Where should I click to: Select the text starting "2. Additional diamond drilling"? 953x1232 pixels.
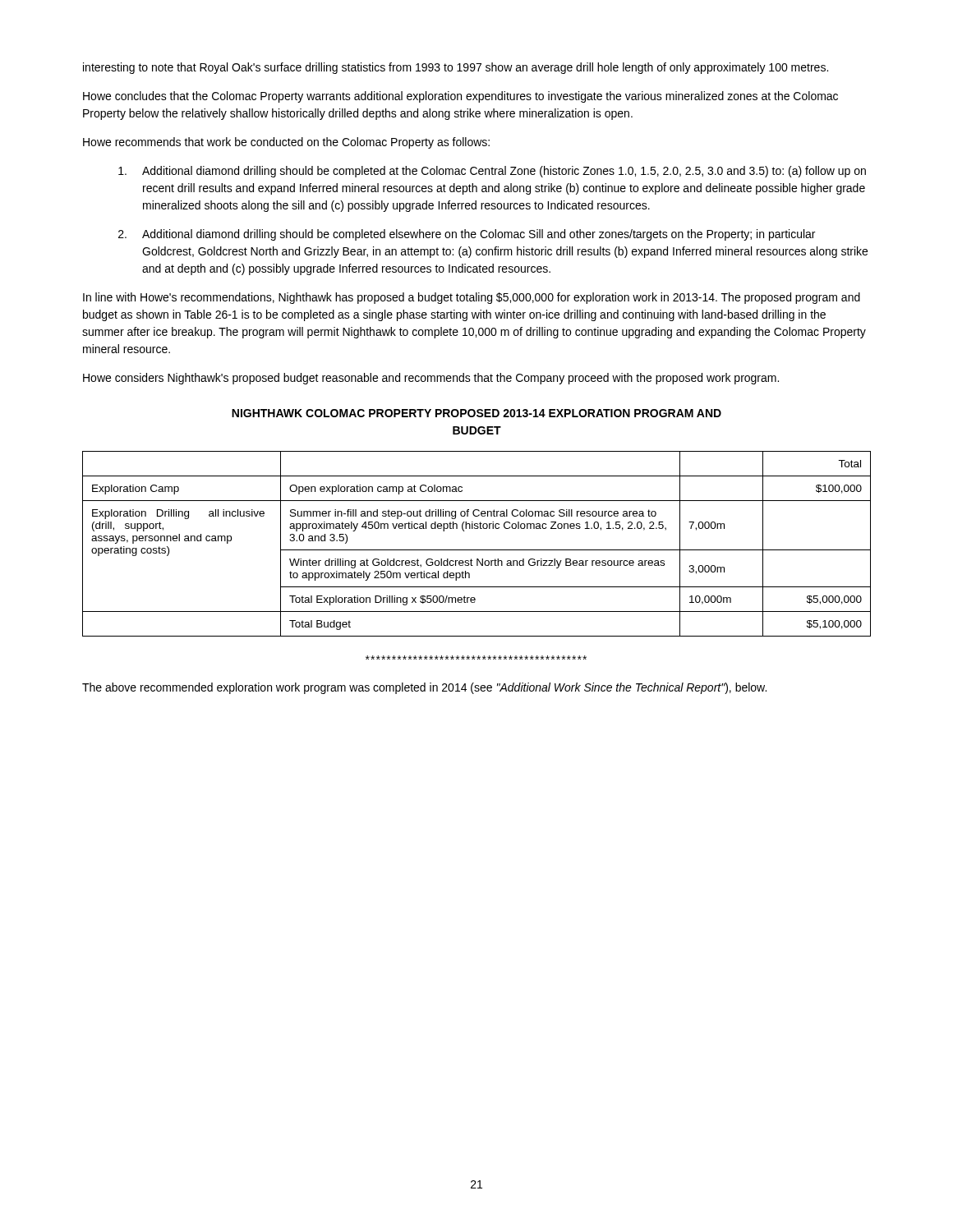pos(476,252)
